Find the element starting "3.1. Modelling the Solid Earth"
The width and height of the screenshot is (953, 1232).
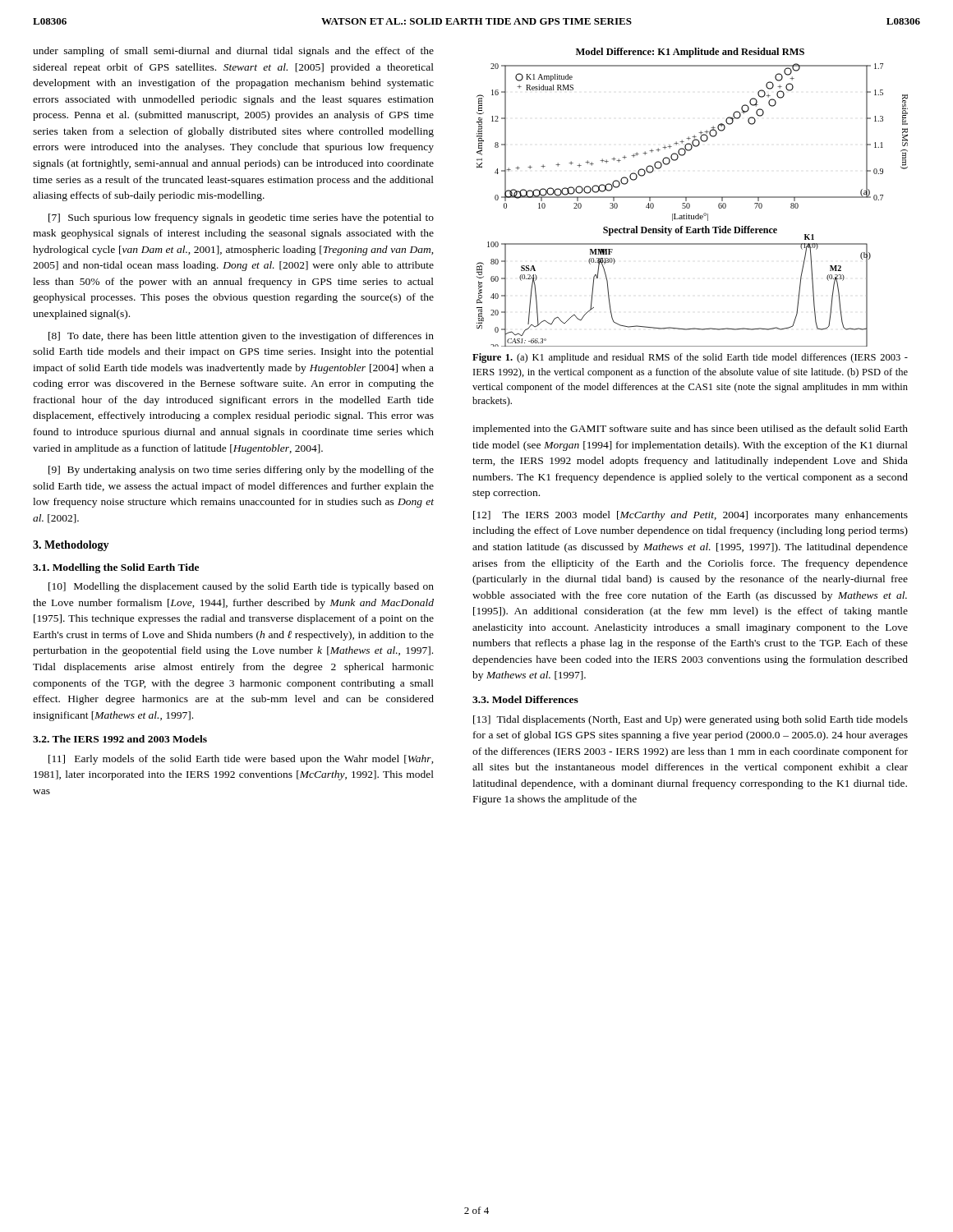116,567
